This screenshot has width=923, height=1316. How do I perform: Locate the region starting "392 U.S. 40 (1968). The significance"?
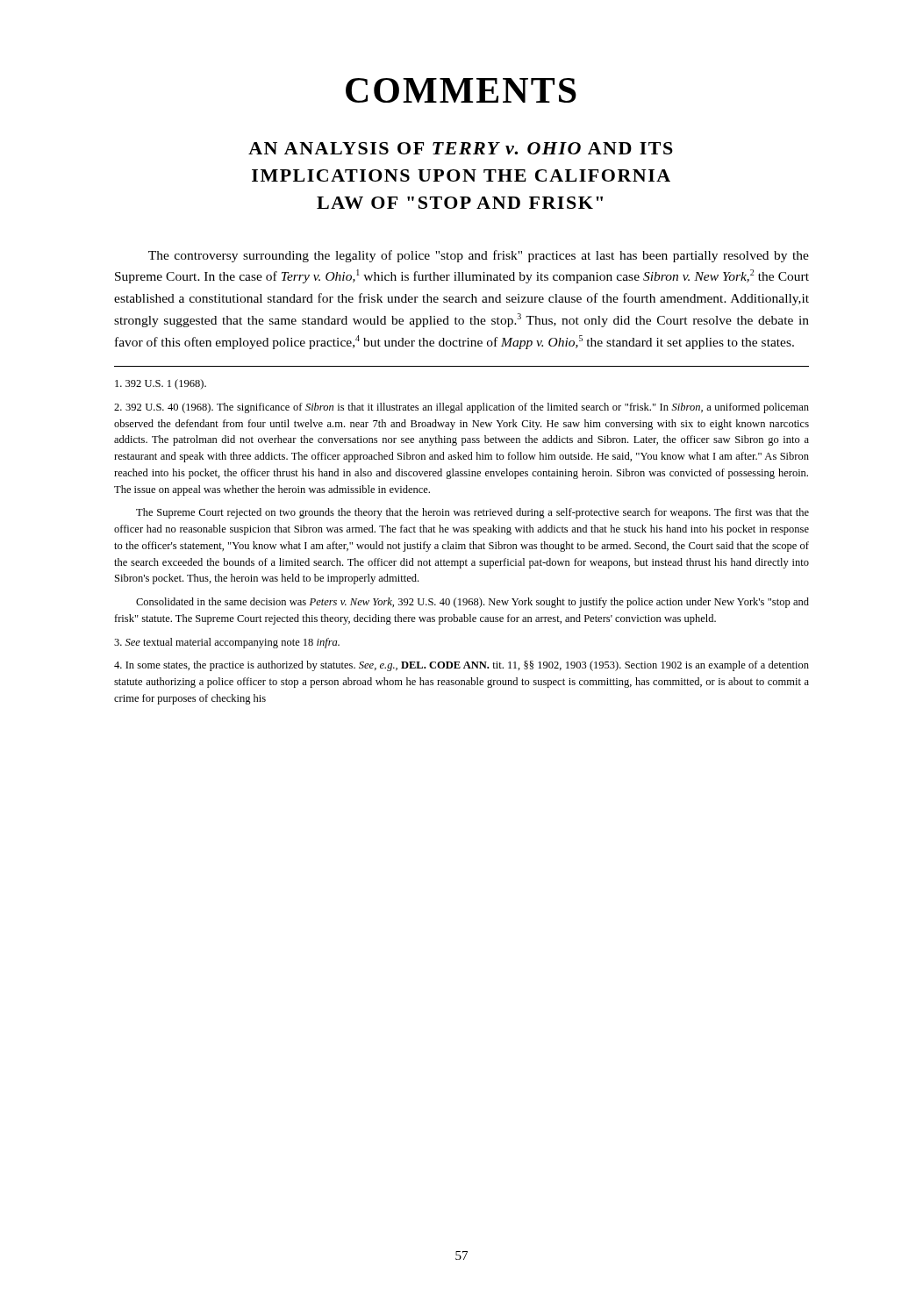tap(462, 448)
